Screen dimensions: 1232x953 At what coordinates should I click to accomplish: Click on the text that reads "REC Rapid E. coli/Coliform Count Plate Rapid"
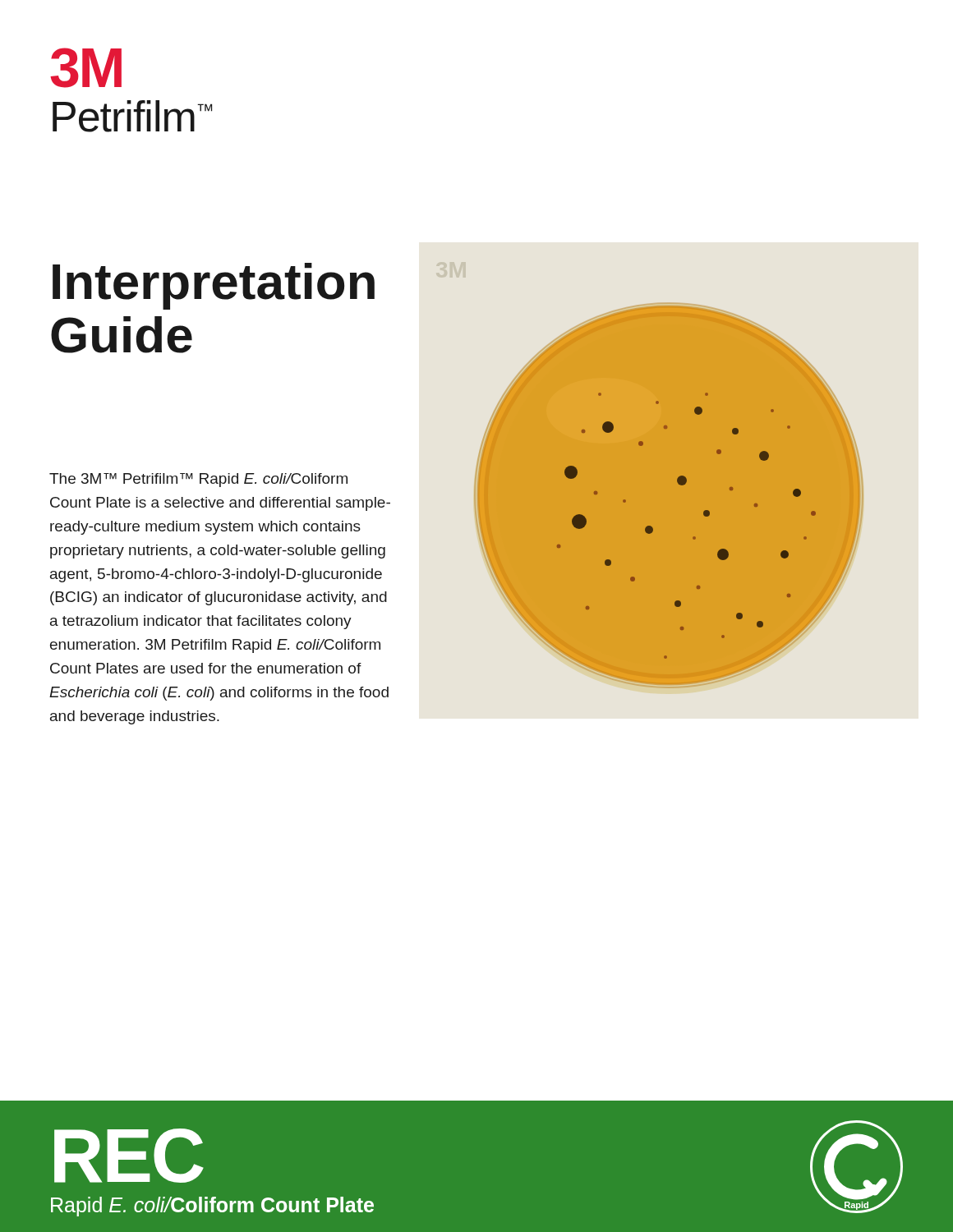[157, 1168]
